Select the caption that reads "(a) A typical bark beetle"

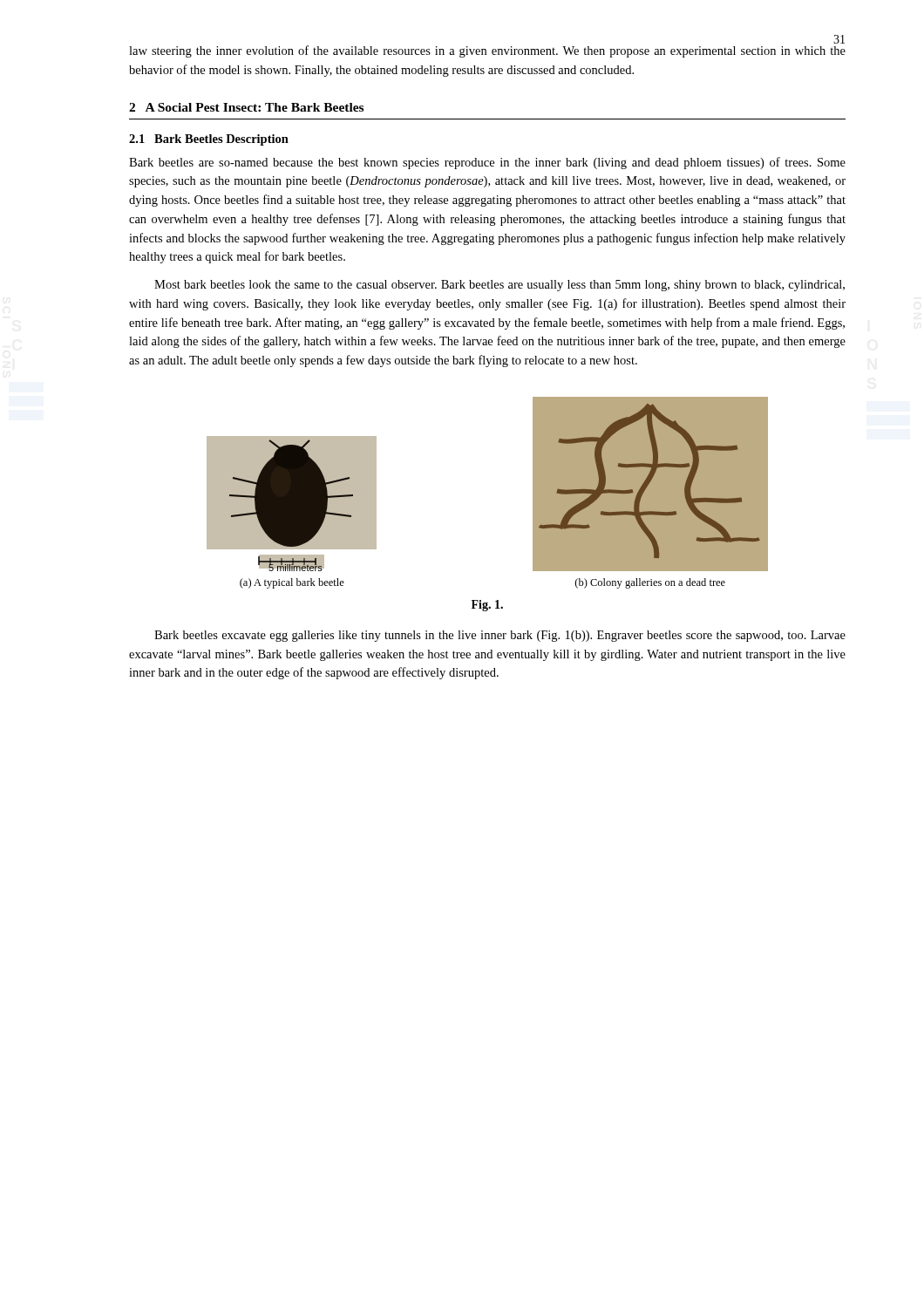coord(292,582)
